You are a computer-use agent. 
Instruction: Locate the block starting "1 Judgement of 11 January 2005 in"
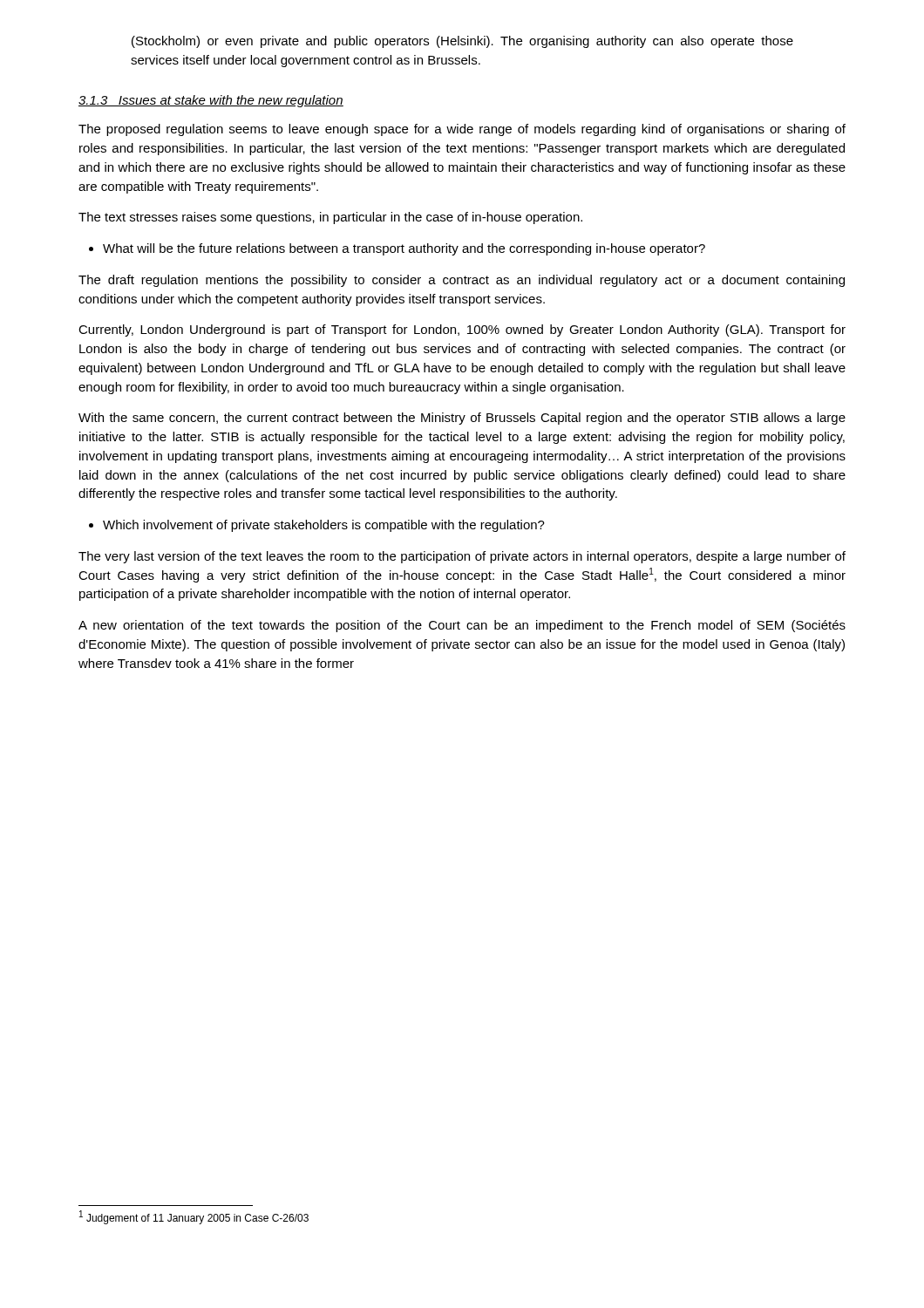click(194, 1217)
